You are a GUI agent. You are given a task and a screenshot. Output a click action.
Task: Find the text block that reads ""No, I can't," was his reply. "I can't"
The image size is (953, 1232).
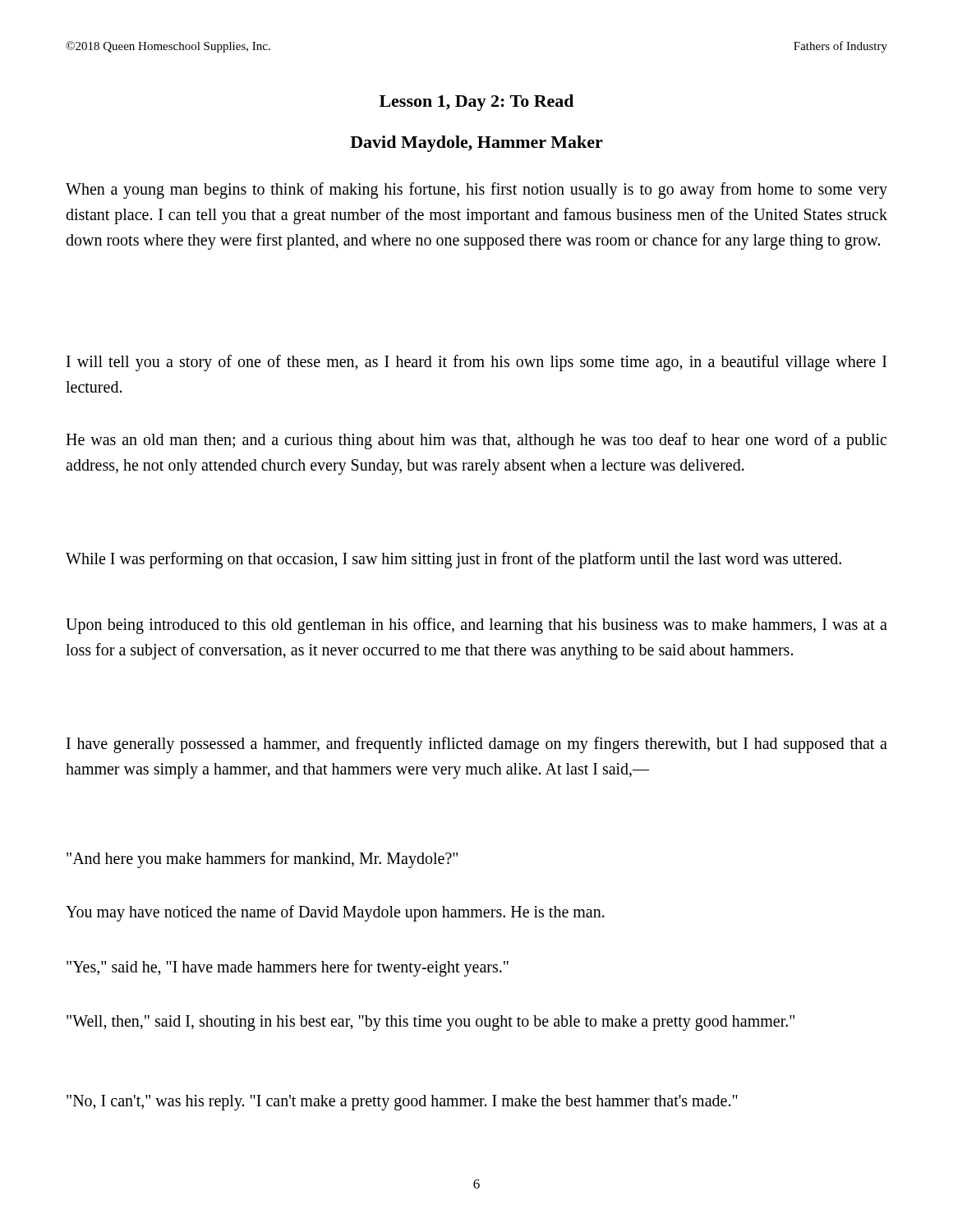pyautogui.click(x=402, y=1101)
